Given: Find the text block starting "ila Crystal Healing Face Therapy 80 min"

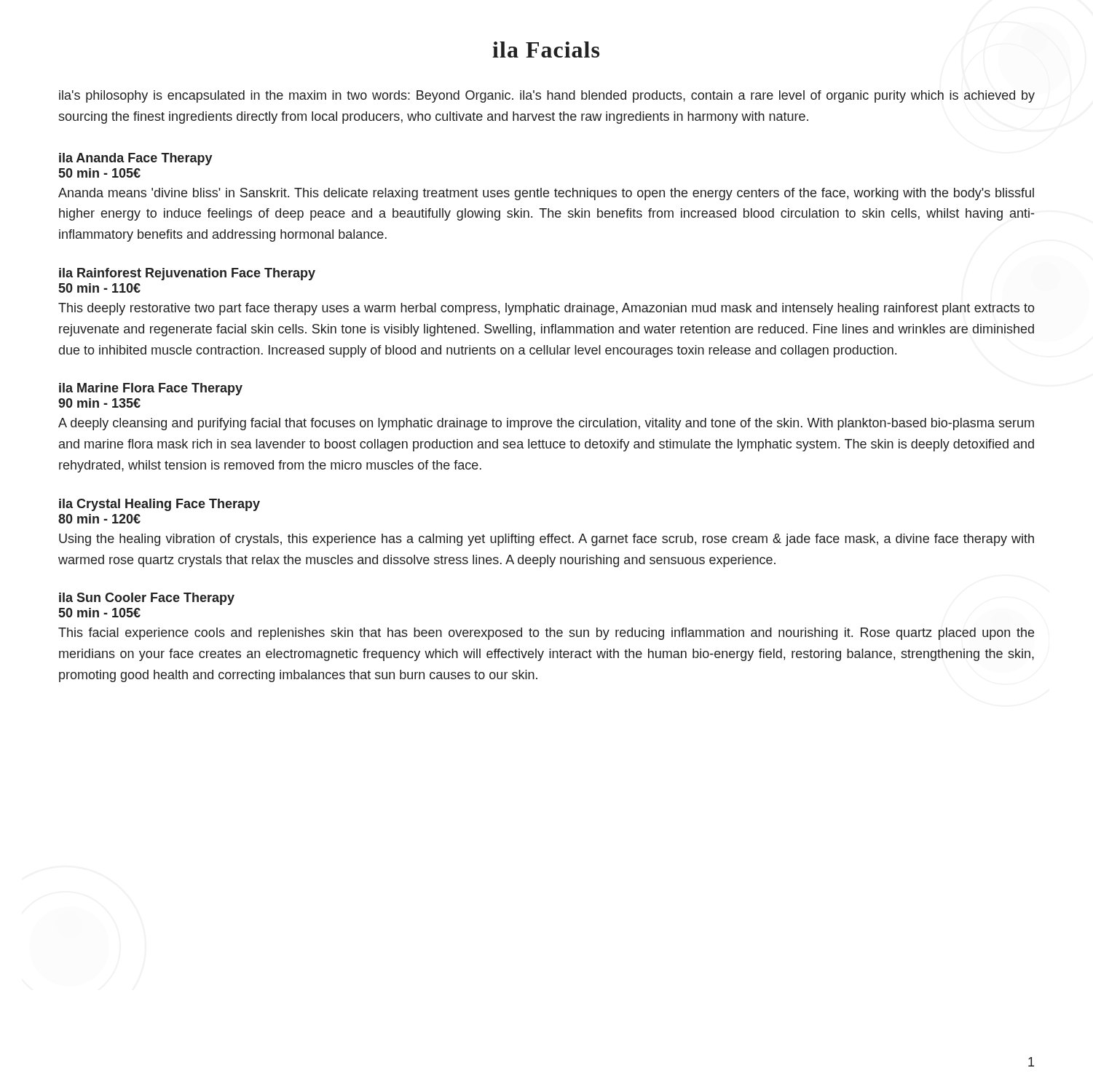Looking at the screenshot, I should pyautogui.click(x=159, y=511).
